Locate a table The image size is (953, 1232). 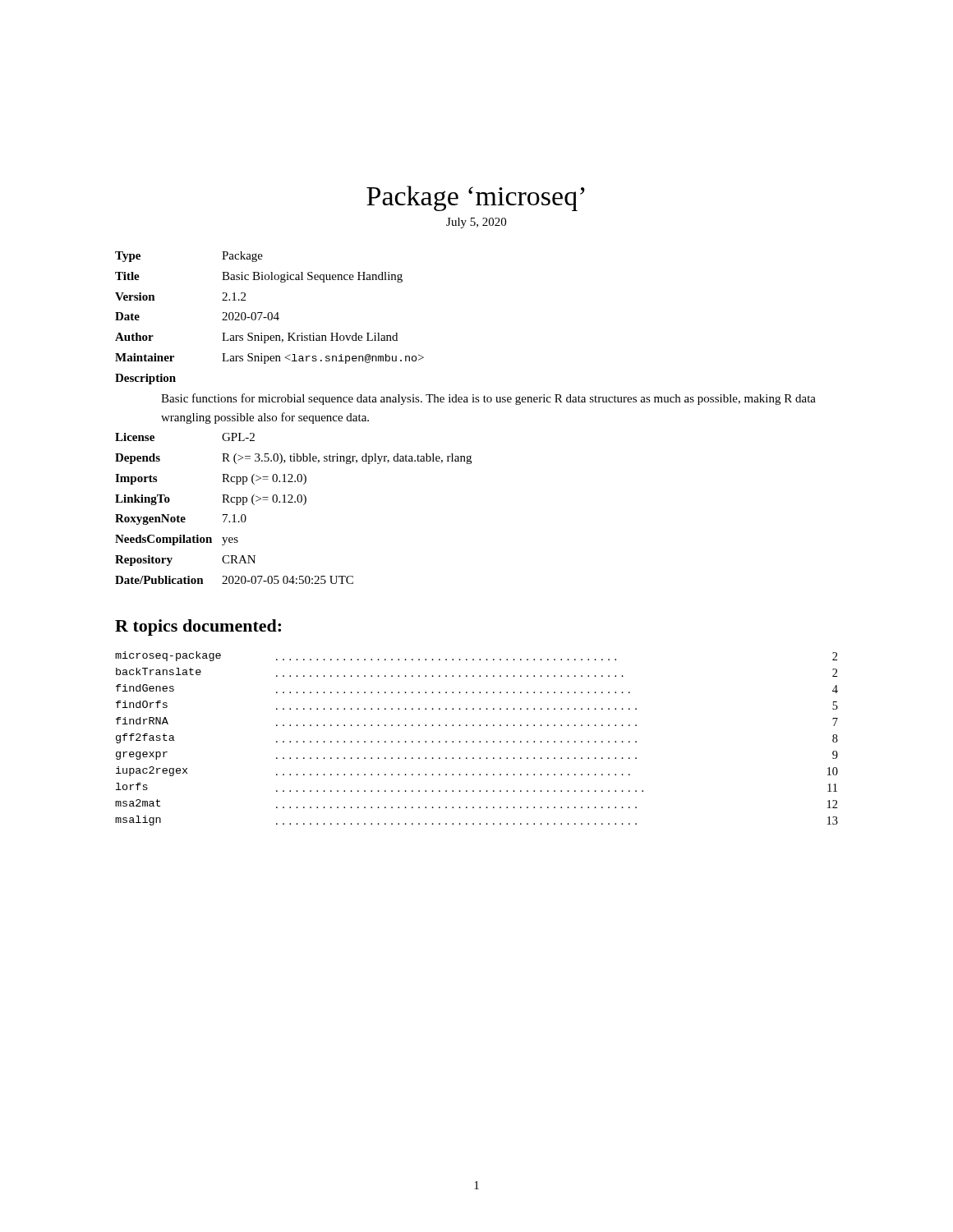[476, 739]
